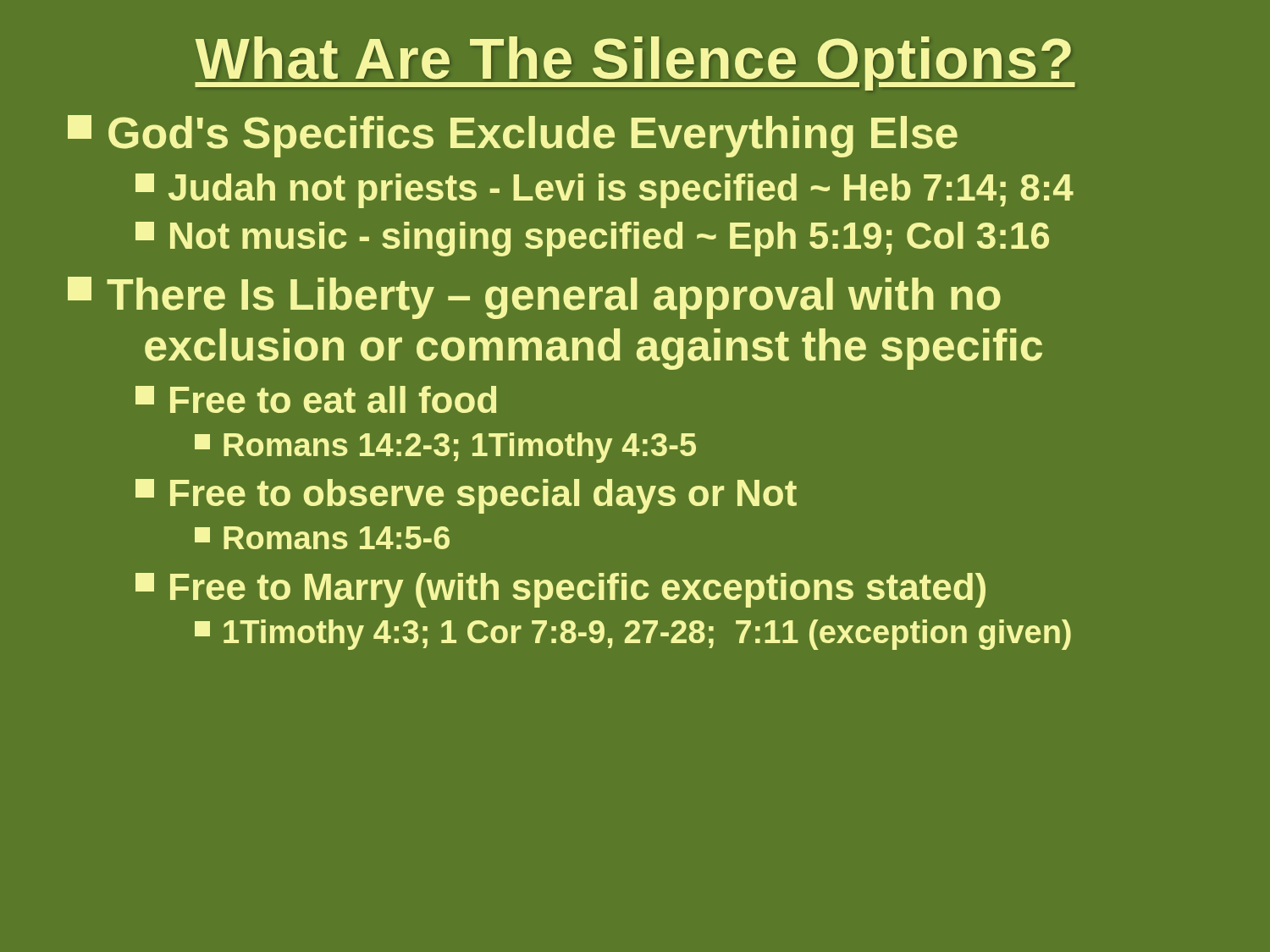The width and height of the screenshot is (1270, 952).
Task: Select the block starting "Not music - singing specified ~"
Action: [593, 236]
